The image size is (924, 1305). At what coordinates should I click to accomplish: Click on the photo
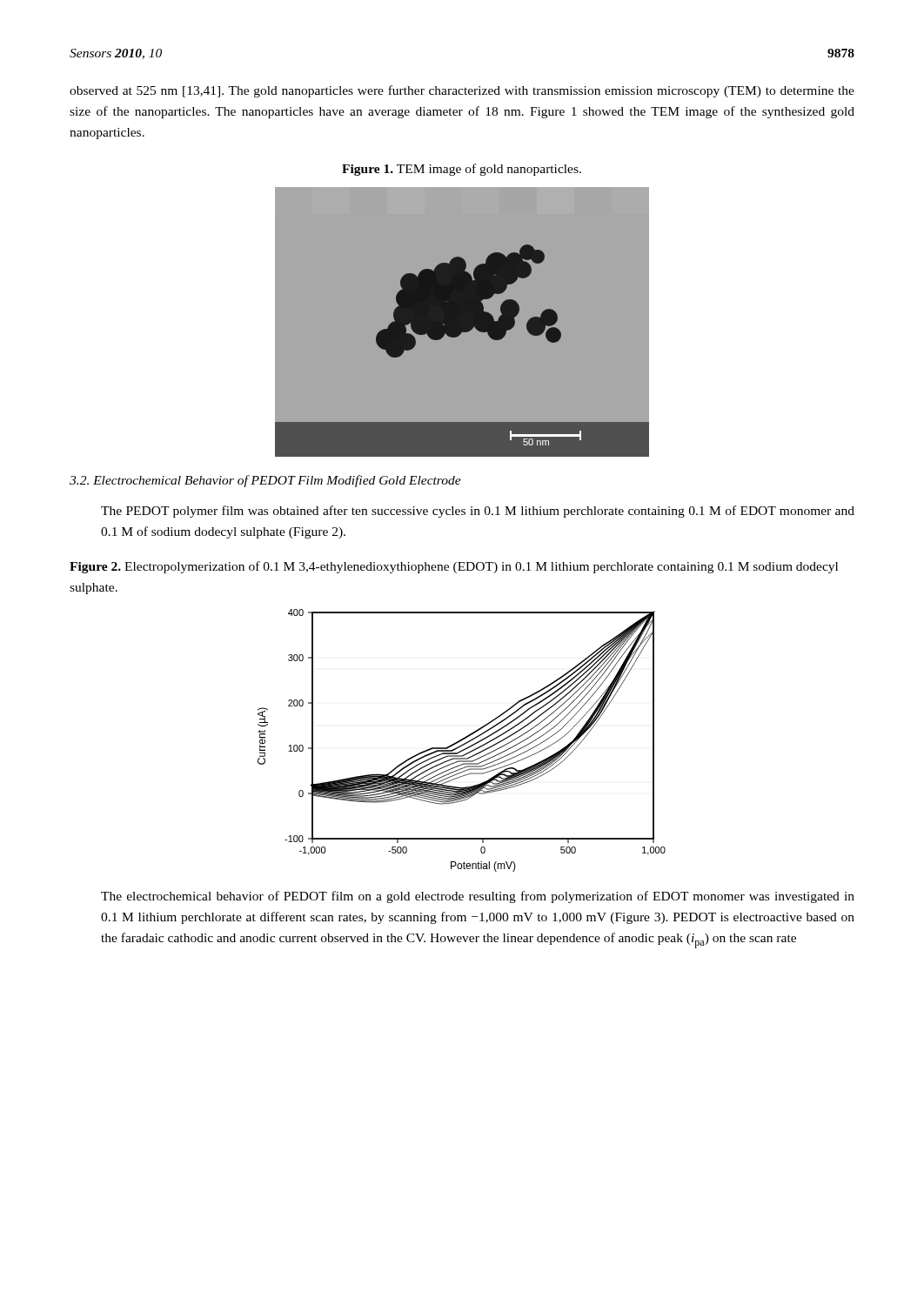462,322
